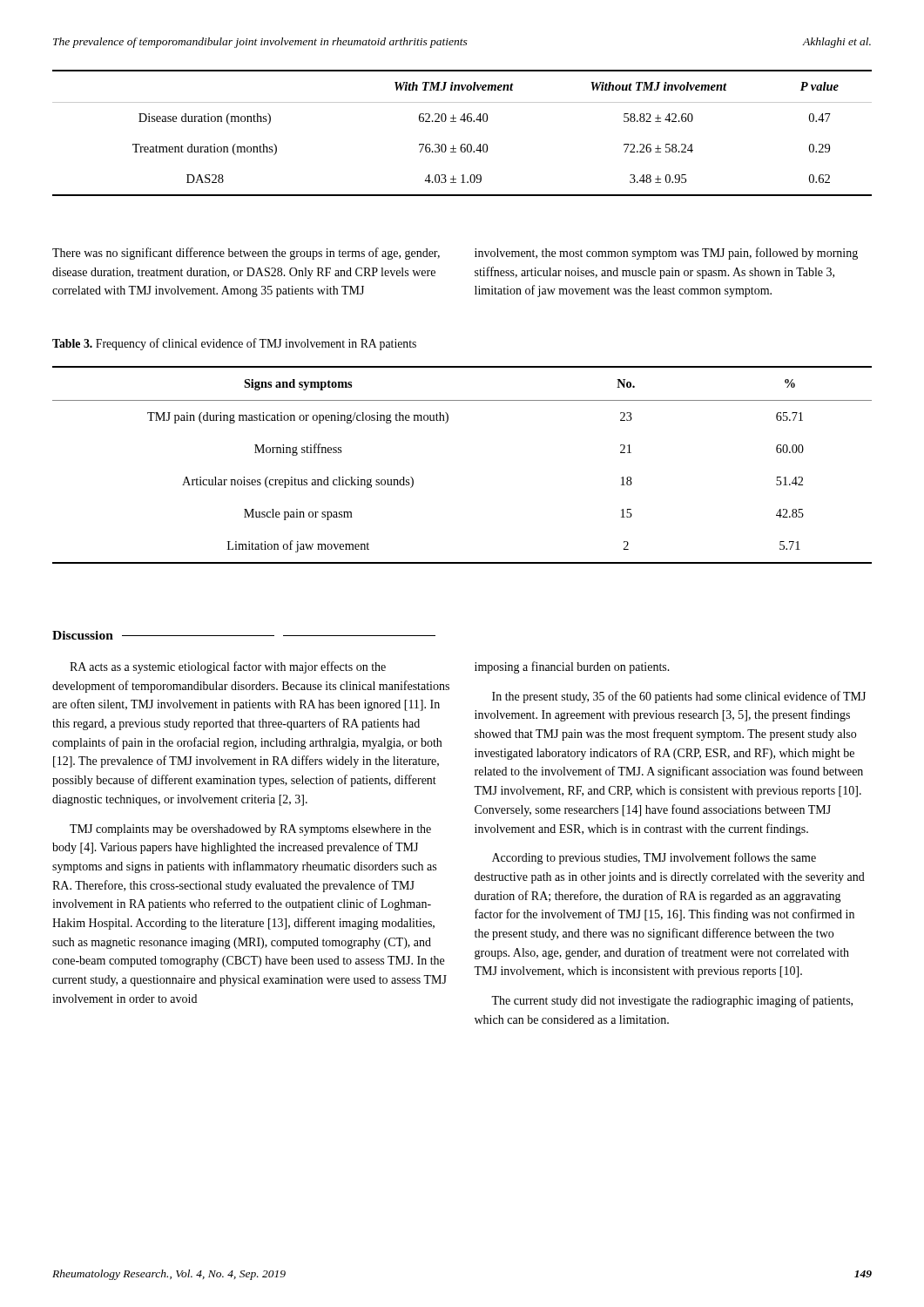Locate the text block with the text "The current study"
Viewport: 924px width, 1307px height.
point(673,1011)
